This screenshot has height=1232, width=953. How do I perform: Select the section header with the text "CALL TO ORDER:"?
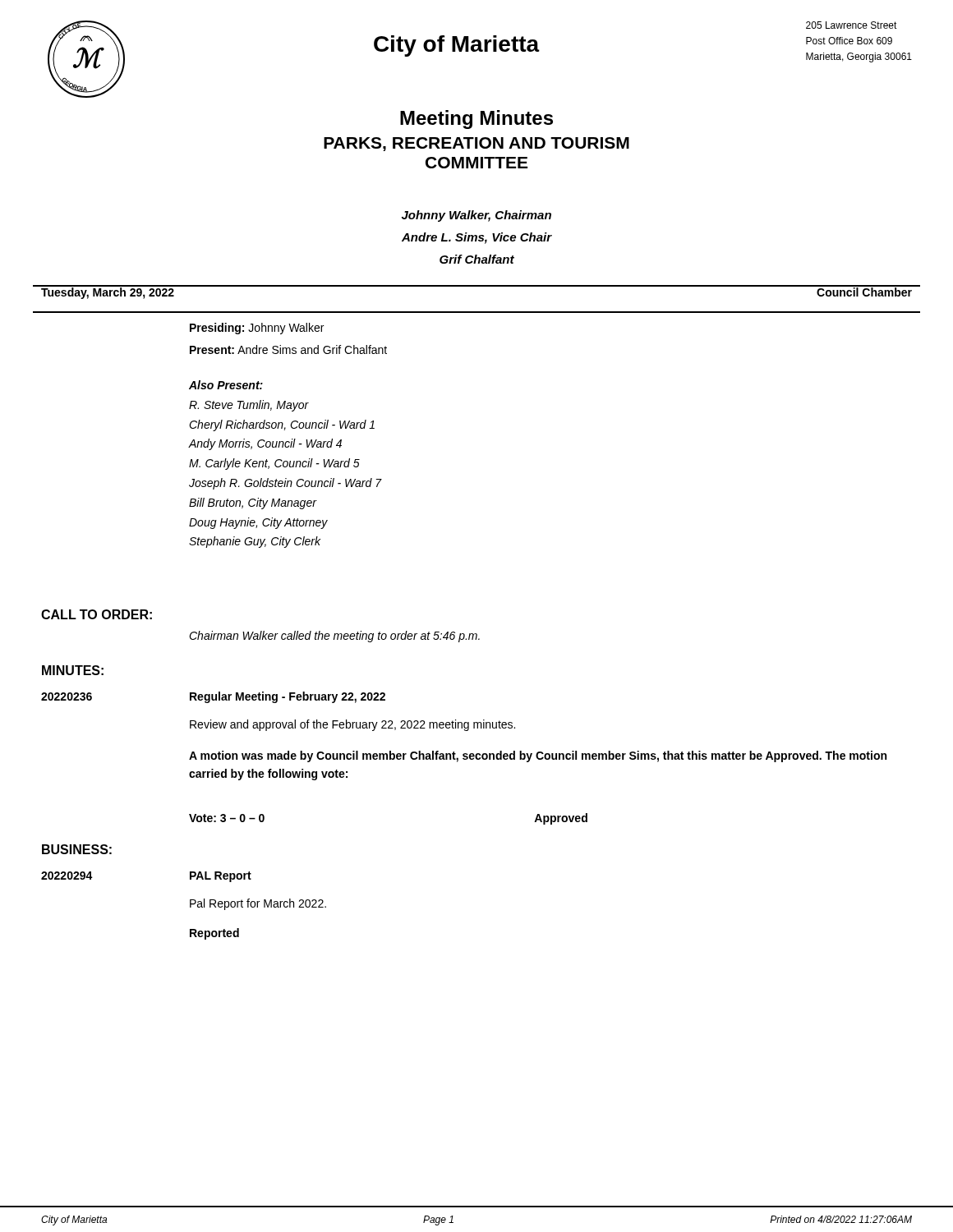97,615
